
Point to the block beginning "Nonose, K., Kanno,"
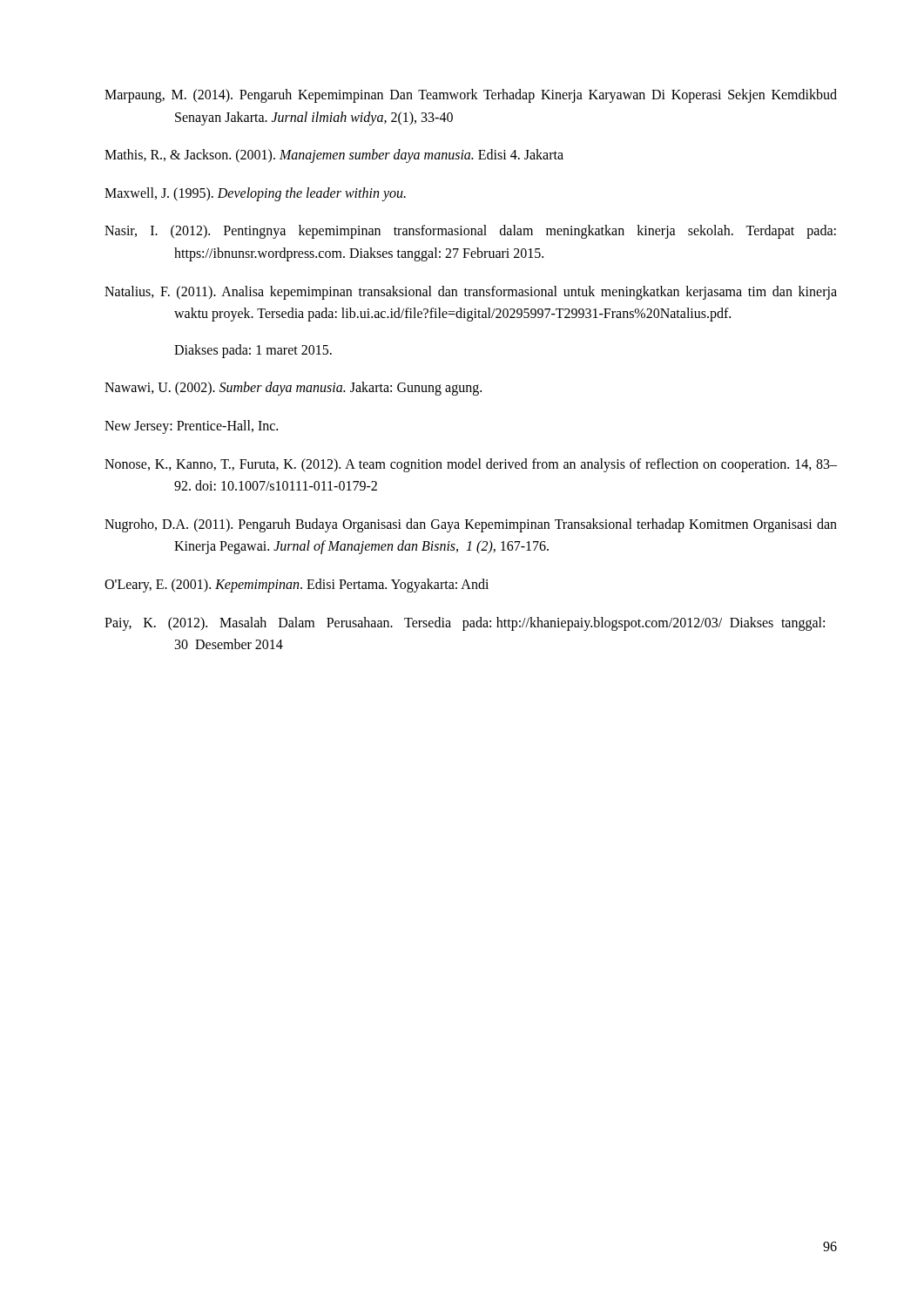(471, 475)
